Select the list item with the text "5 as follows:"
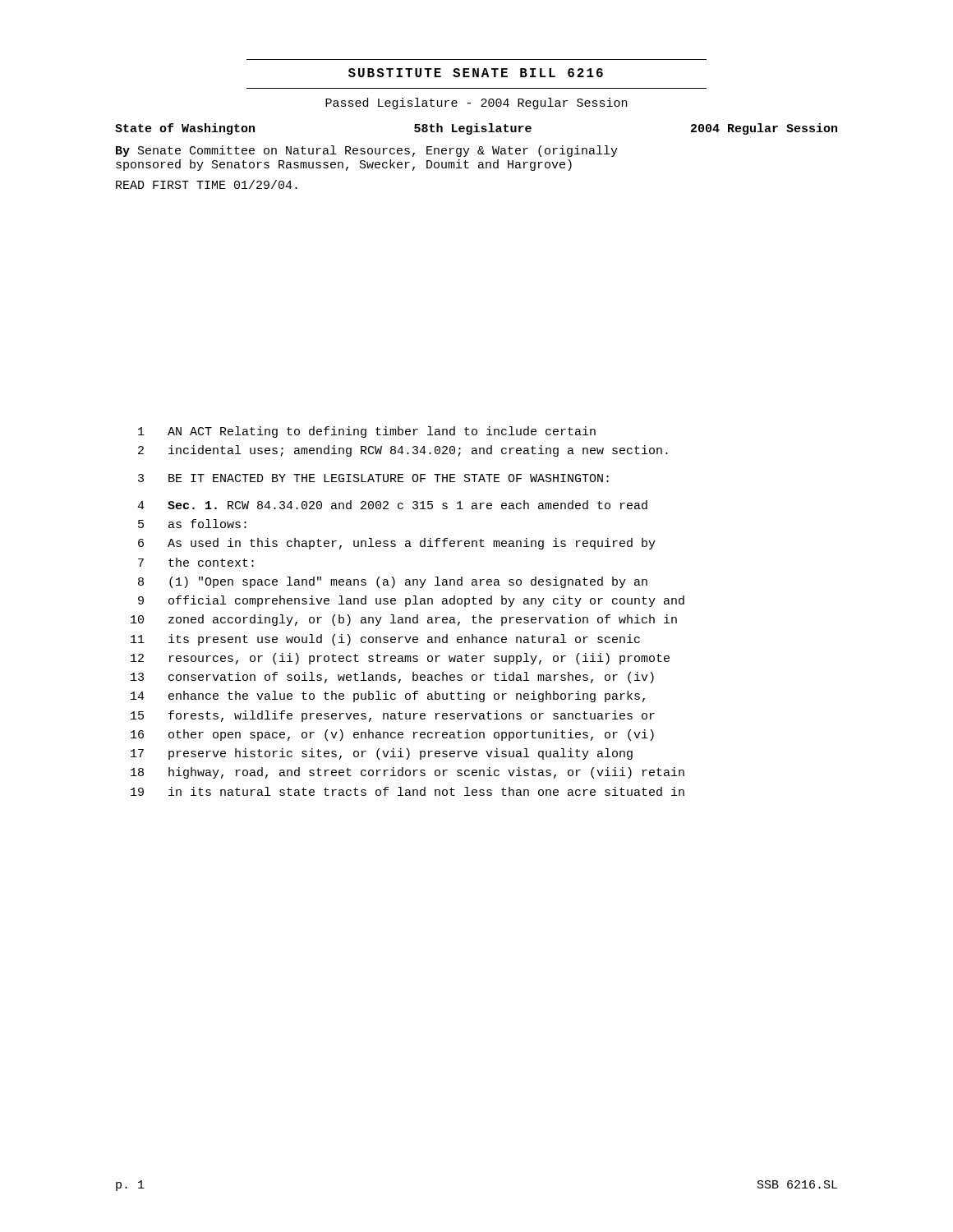Image resolution: width=953 pixels, height=1232 pixels. [192, 524]
